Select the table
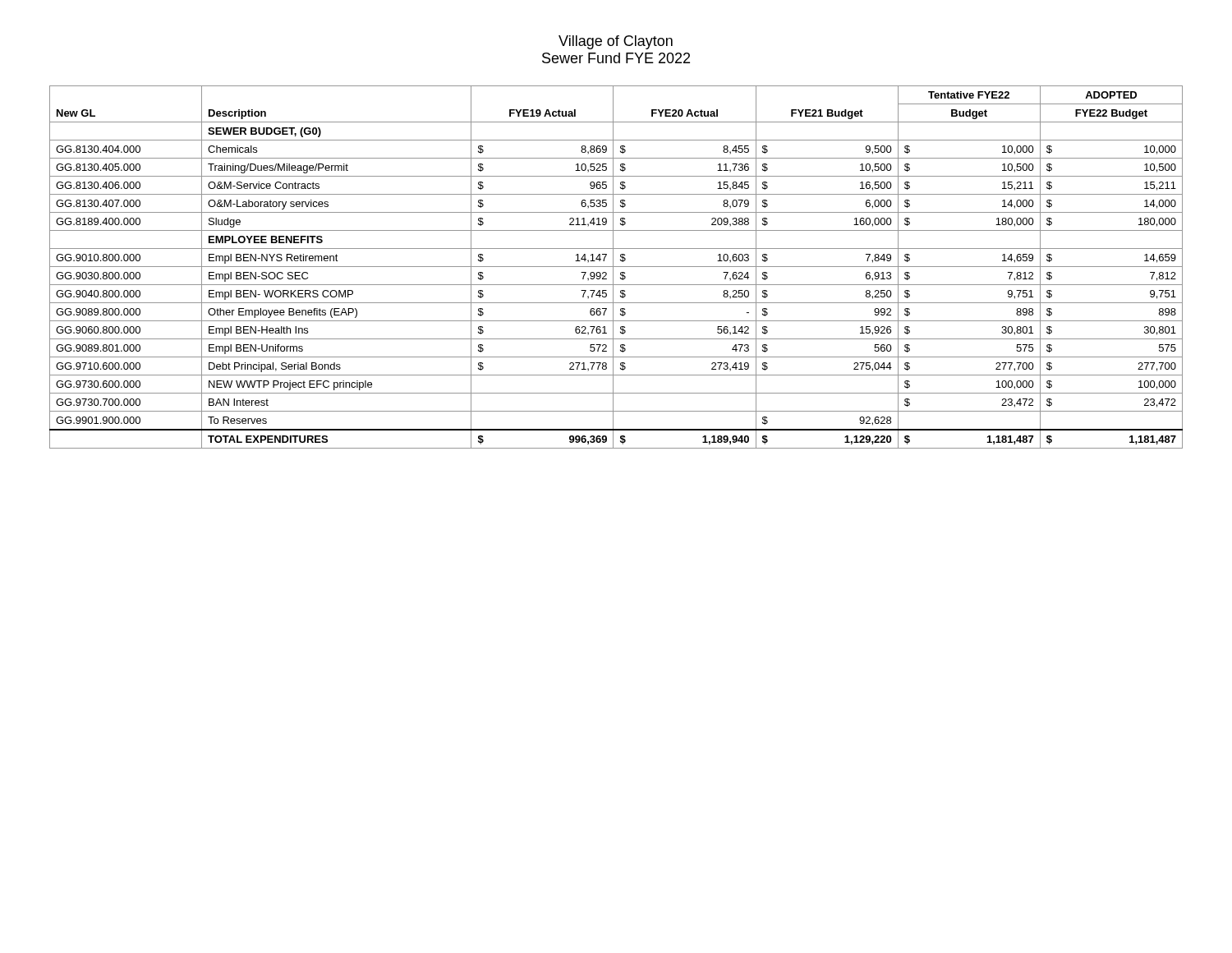This screenshot has height=953, width=1232. click(616, 267)
